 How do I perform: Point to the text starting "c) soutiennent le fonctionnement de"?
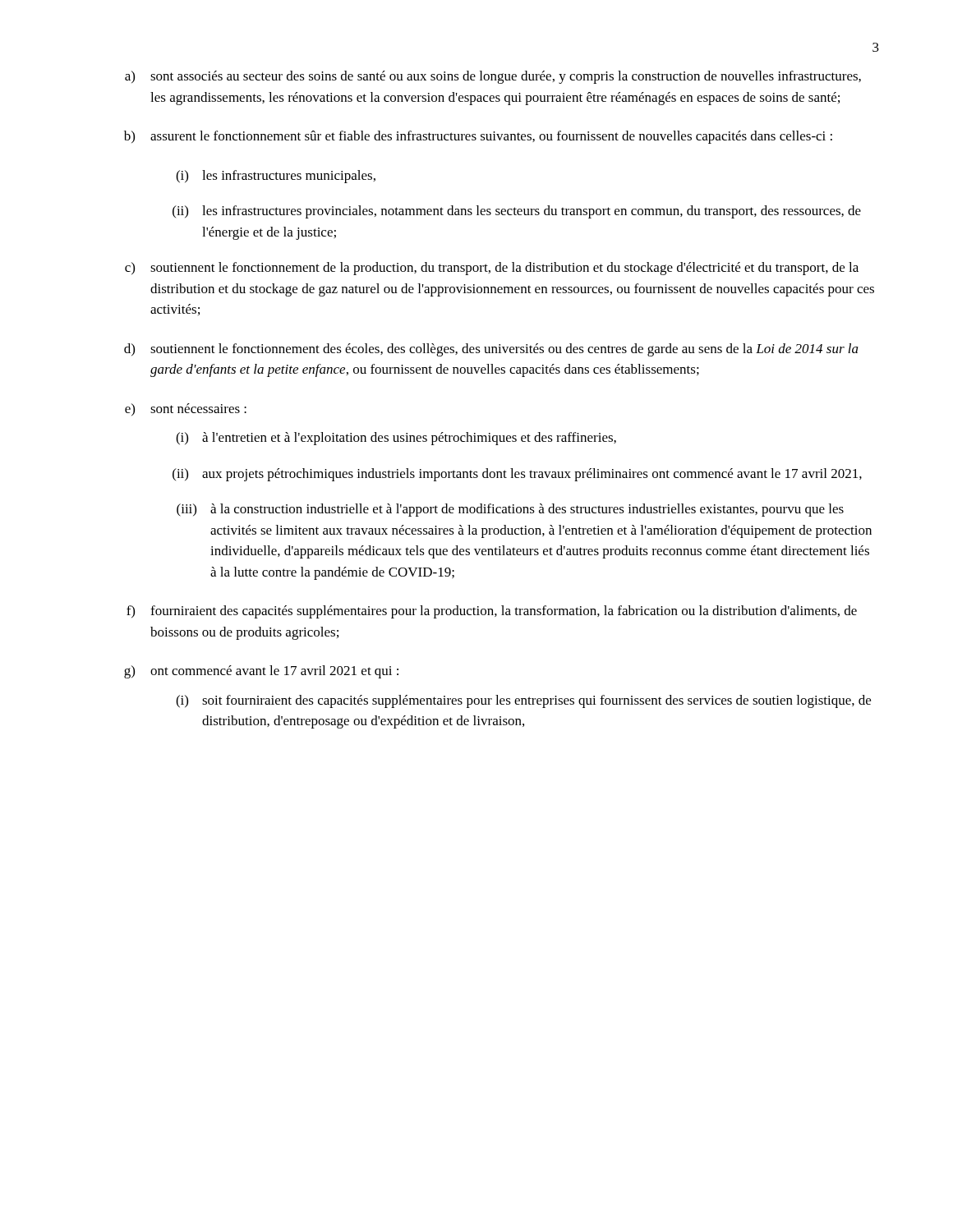click(x=485, y=289)
